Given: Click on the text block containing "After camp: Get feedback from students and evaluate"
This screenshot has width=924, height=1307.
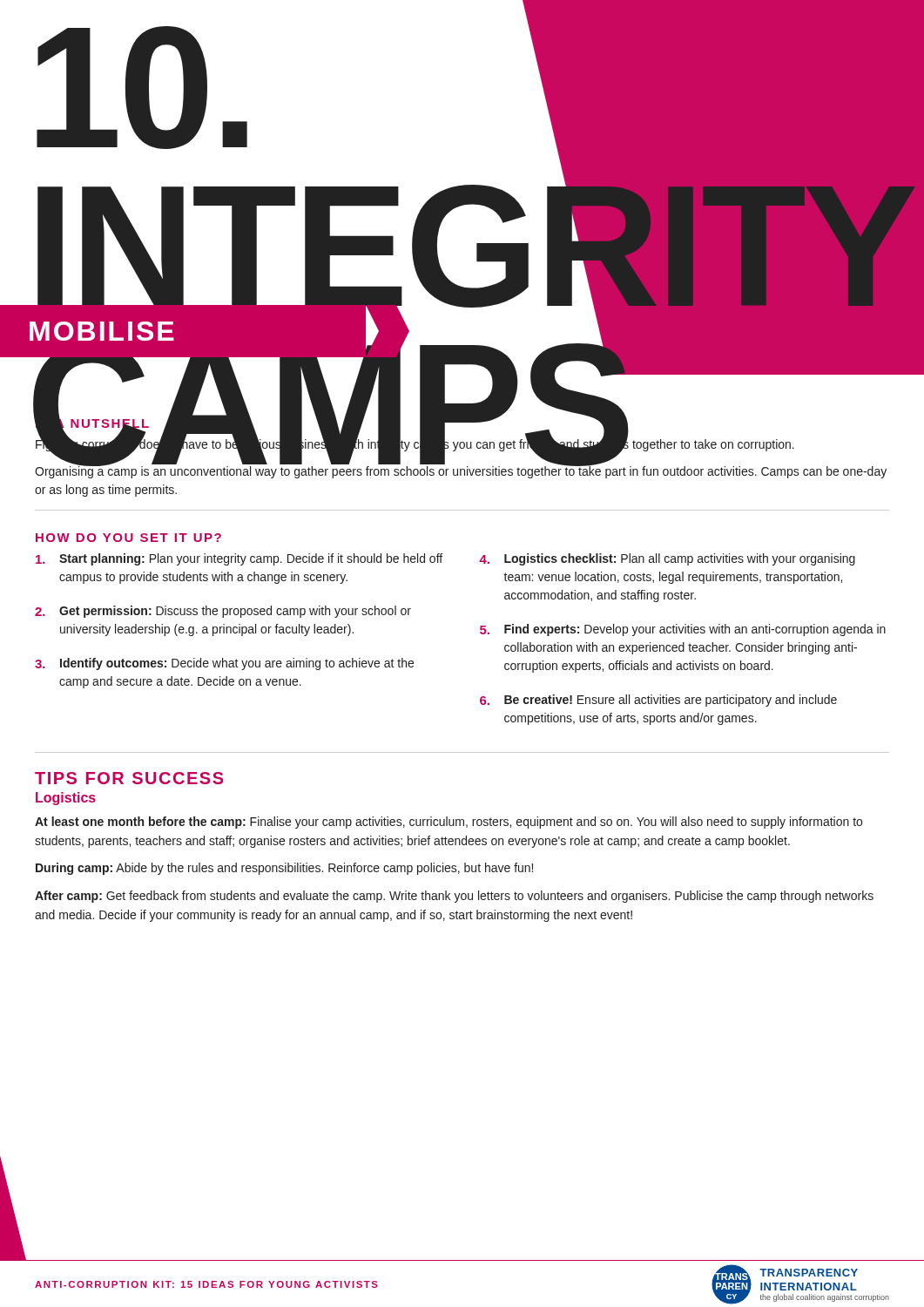Looking at the screenshot, I should click(454, 905).
